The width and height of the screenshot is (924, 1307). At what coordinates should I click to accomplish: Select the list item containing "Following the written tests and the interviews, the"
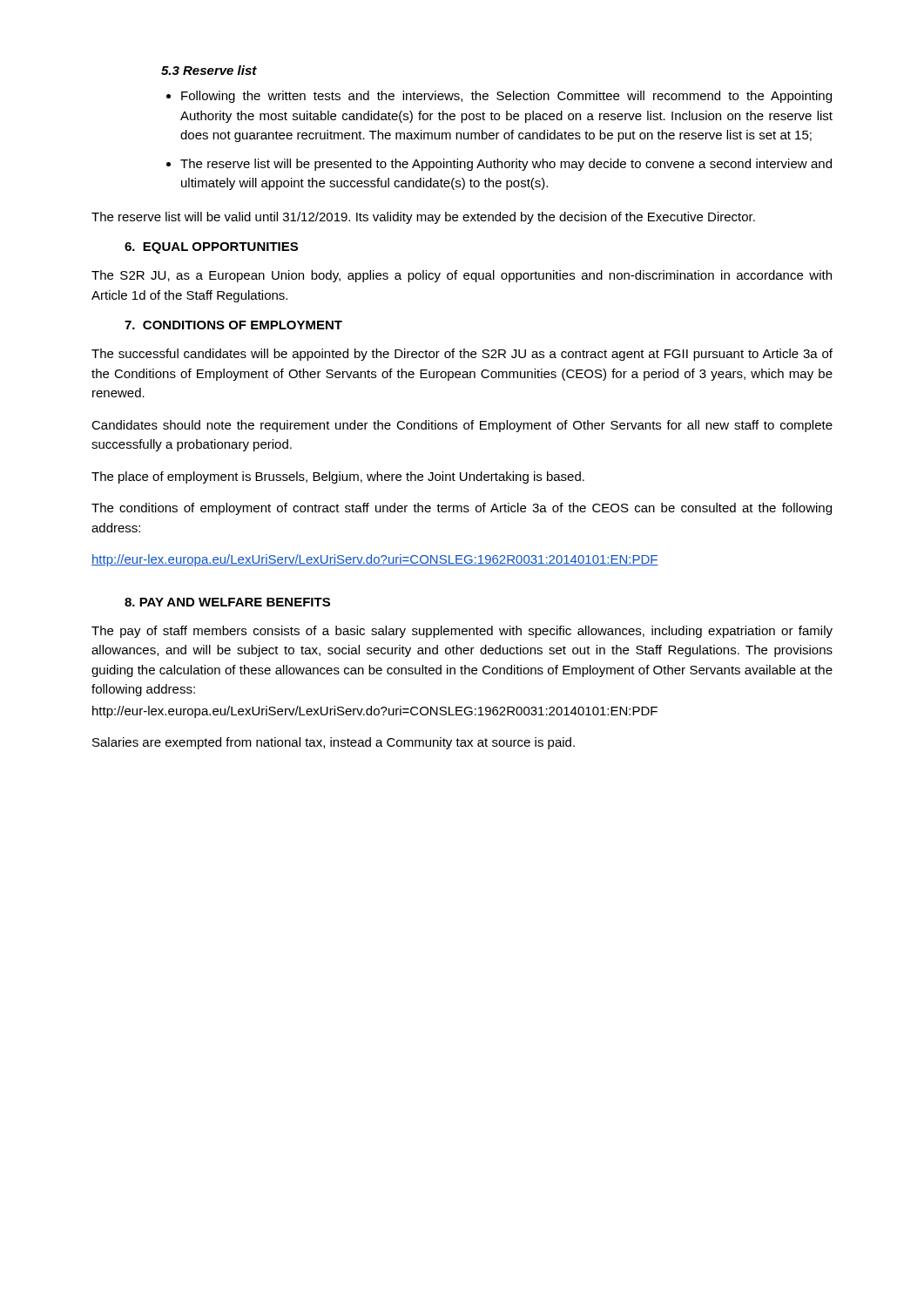506,115
